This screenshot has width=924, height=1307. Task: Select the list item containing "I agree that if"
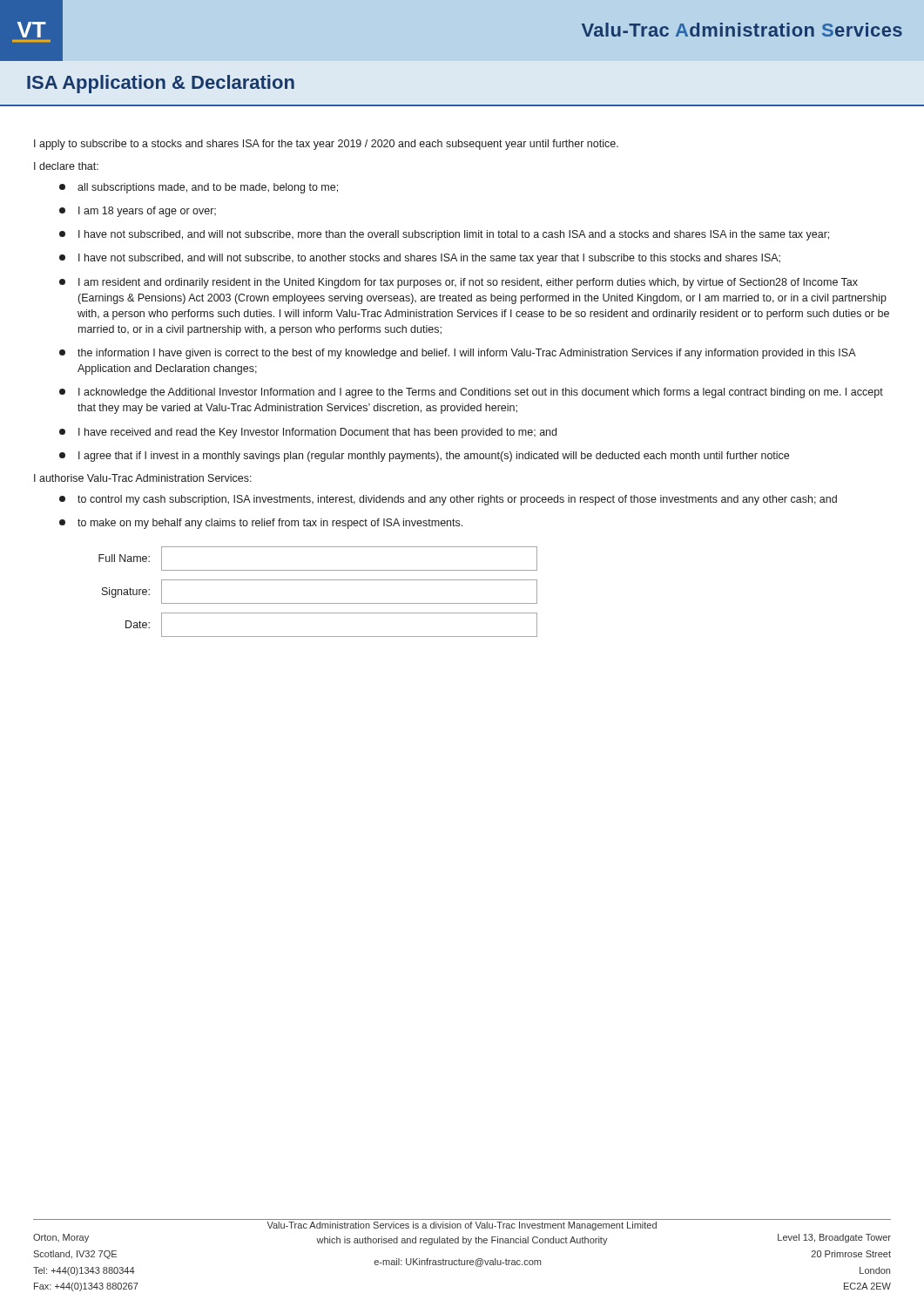click(x=475, y=455)
